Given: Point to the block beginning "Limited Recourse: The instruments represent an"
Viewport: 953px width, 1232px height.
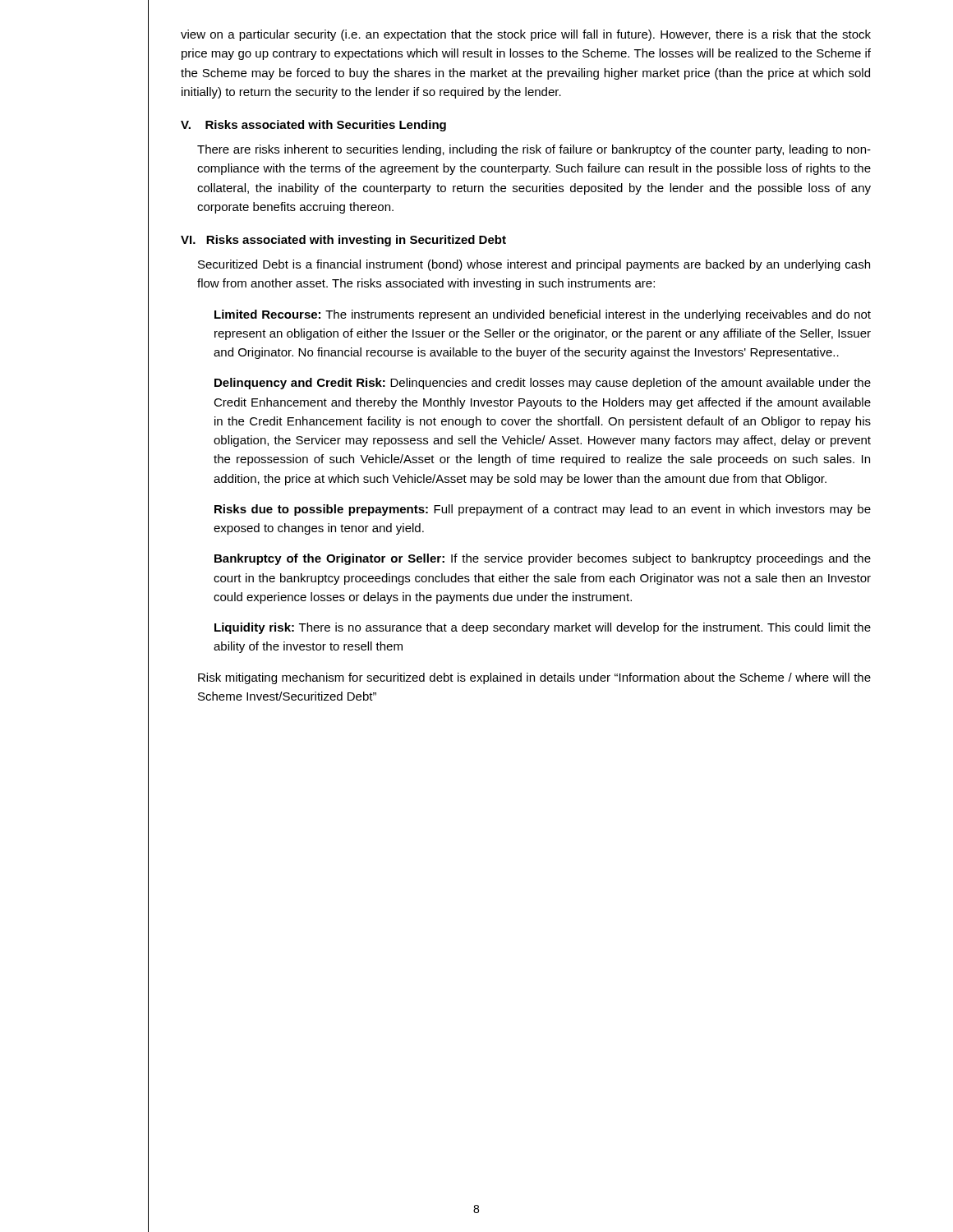Looking at the screenshot, I should 542,333.
